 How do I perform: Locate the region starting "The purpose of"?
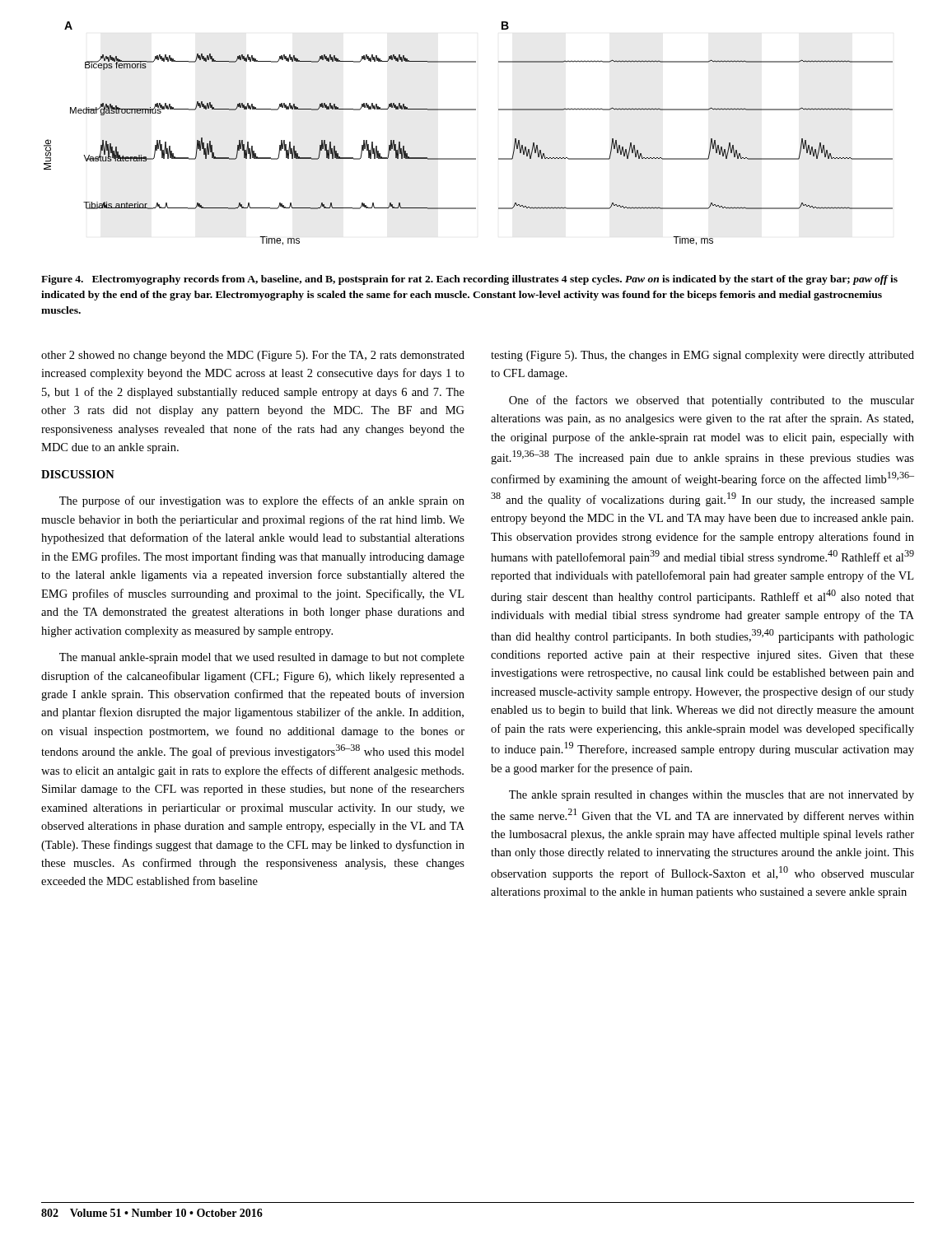click(x=253, y=691)
